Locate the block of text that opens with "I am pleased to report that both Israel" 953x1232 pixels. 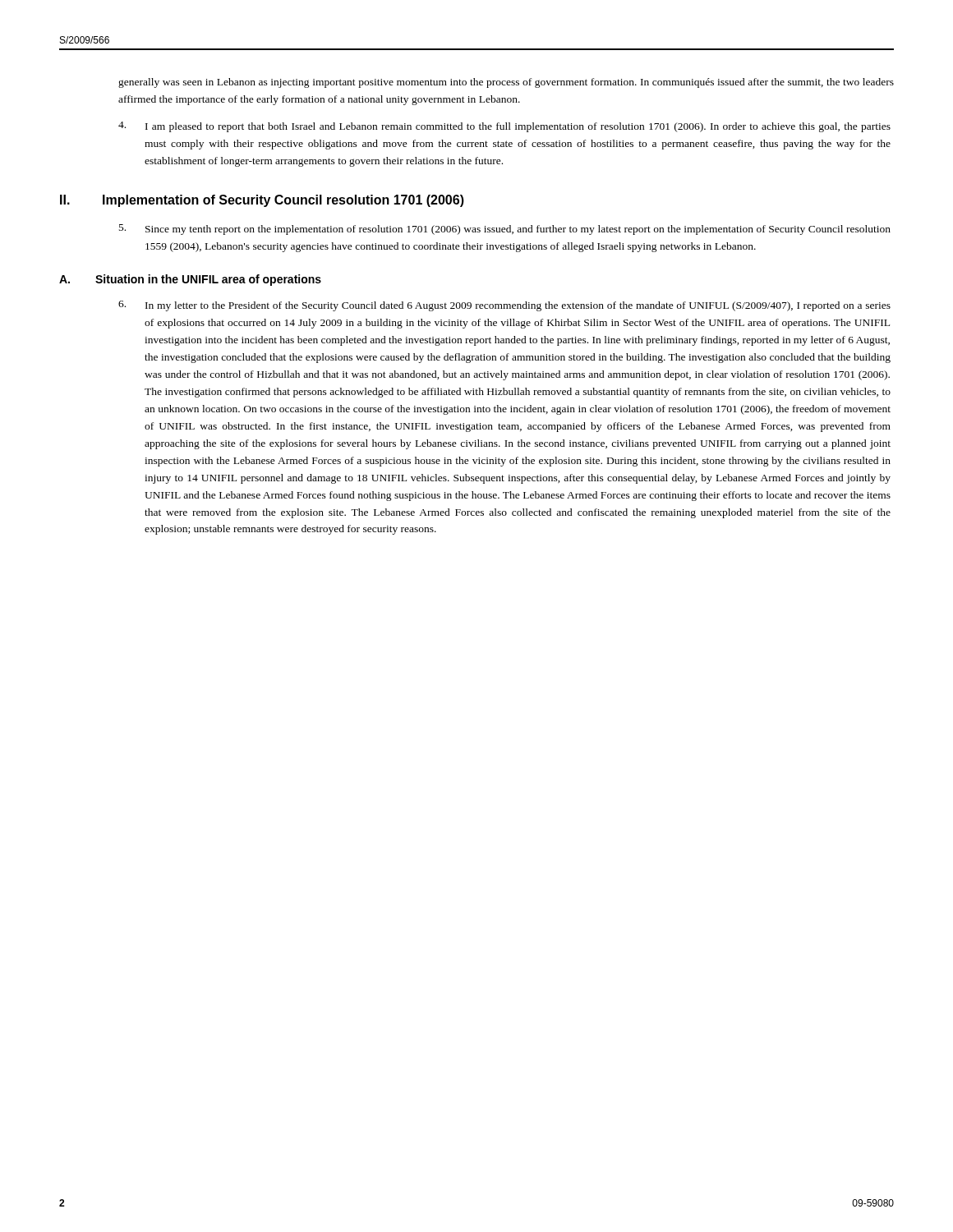(504, 144)
